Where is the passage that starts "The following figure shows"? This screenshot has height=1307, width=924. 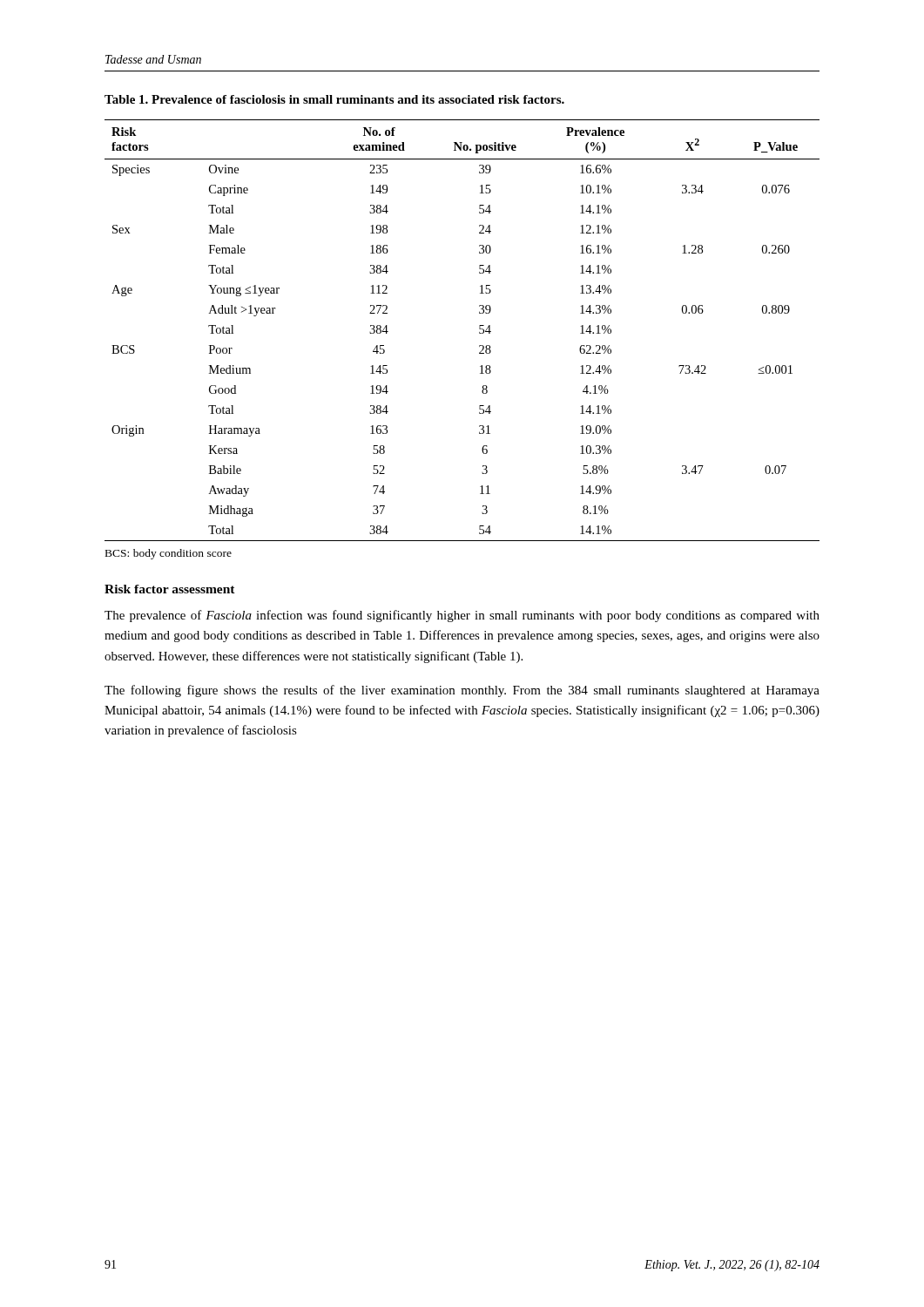click(x=462, y=710)
